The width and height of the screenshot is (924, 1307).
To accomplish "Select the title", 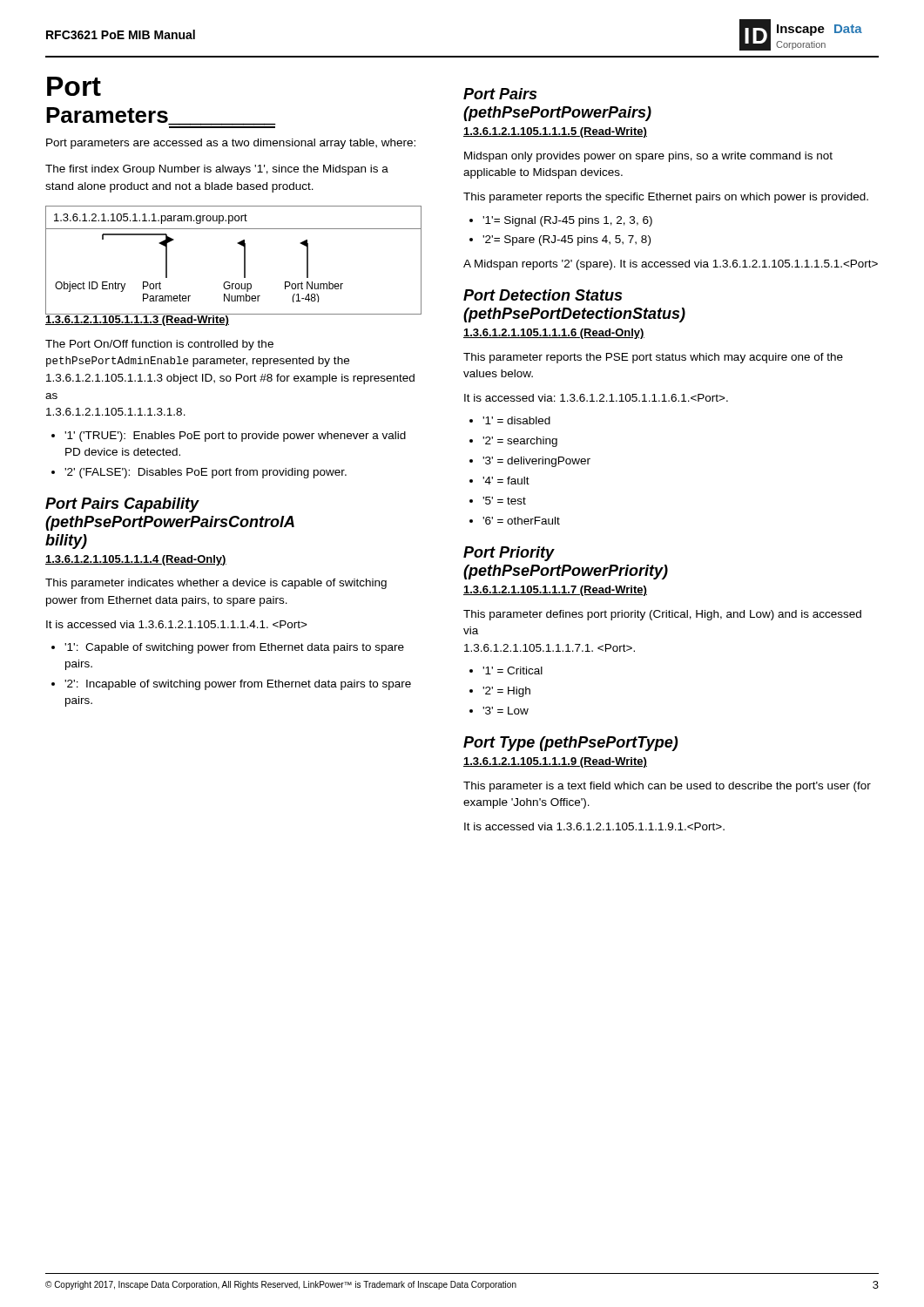I will click(233, 87).
